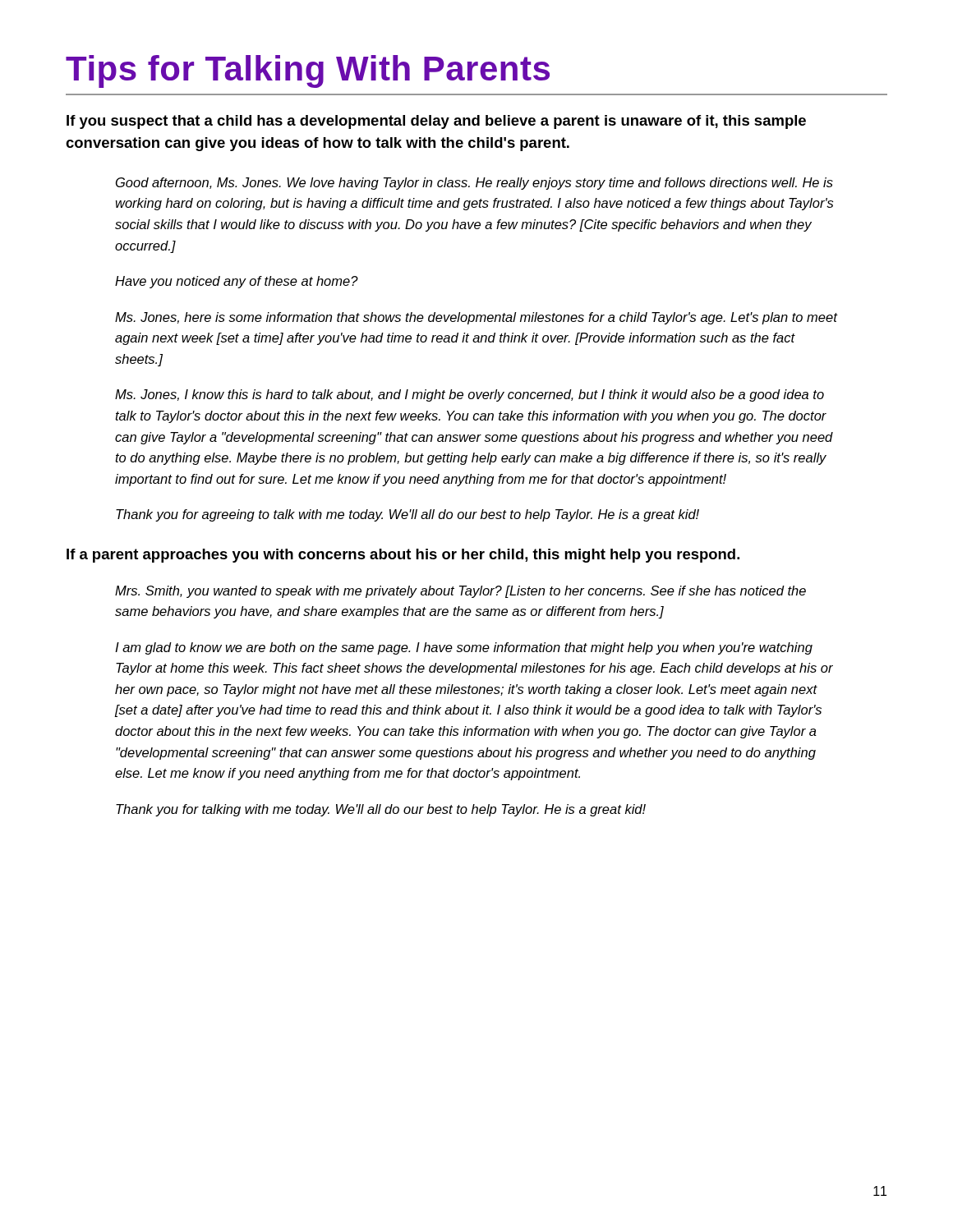Navigate to the text starting "If a parent"
The width and height of the screenshot is (953, 1232).
403,554
